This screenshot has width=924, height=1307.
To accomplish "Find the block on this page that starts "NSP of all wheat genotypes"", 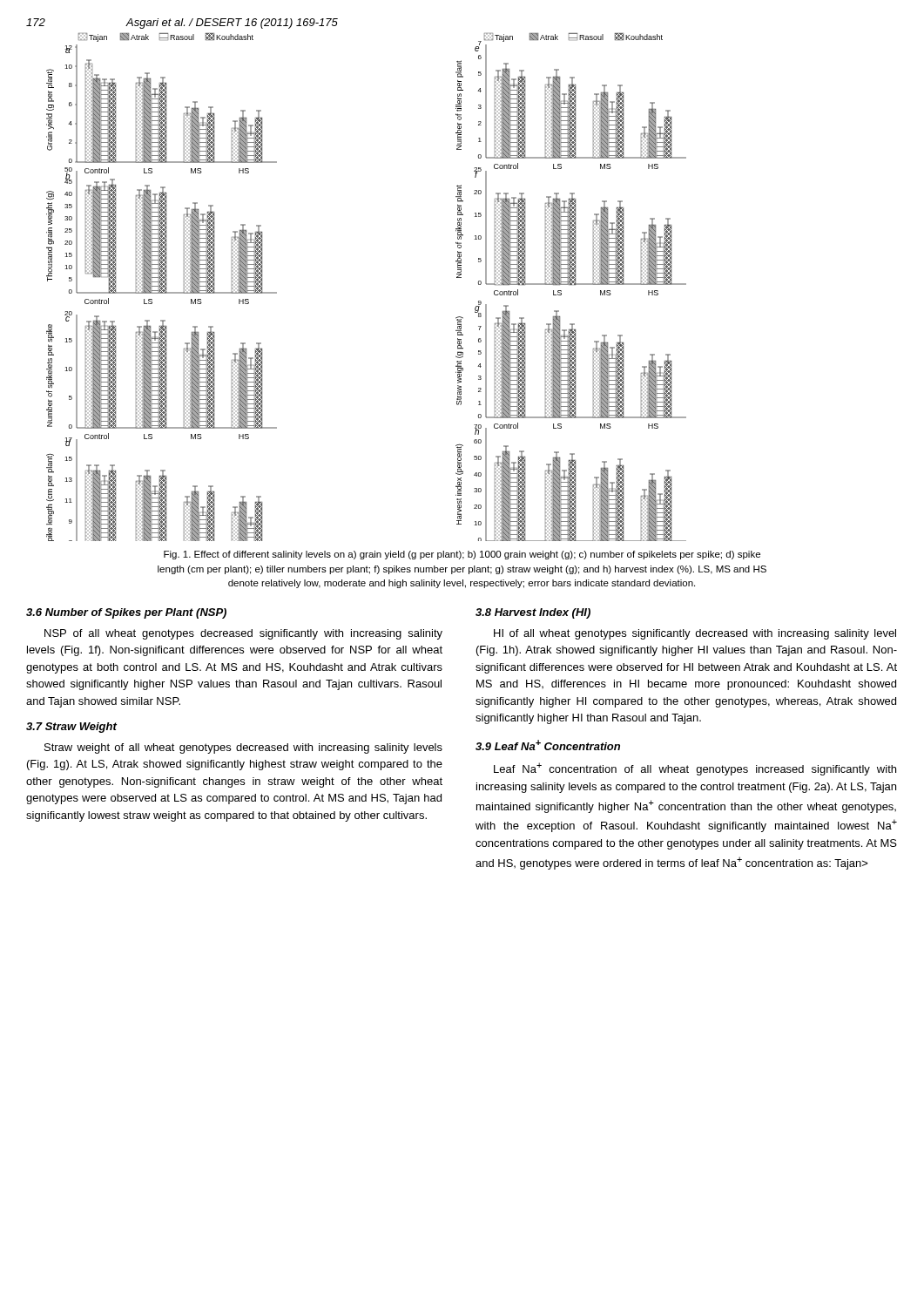I will [234, 667].
